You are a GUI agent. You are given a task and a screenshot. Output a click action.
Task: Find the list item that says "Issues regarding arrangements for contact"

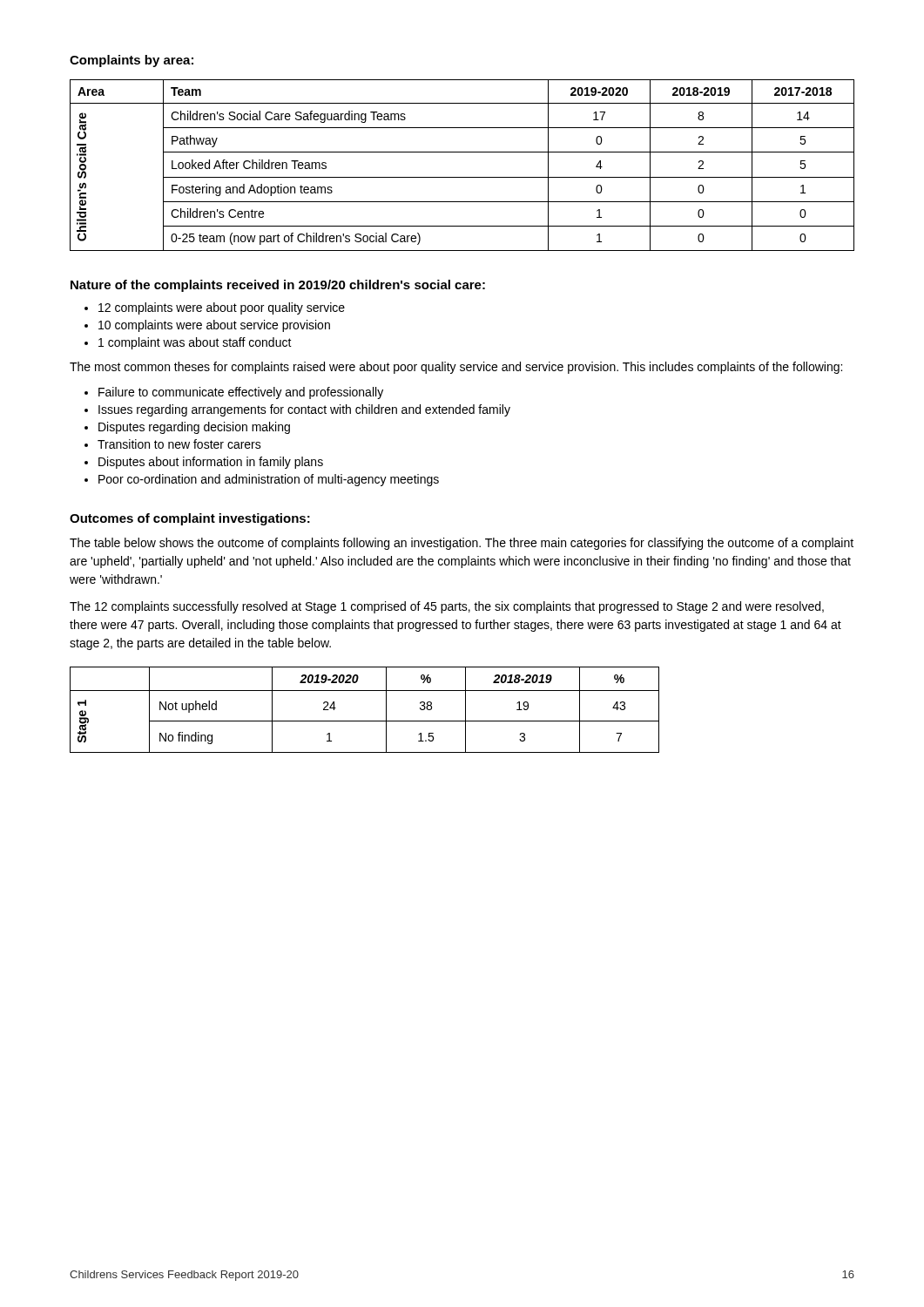(304, 410)
